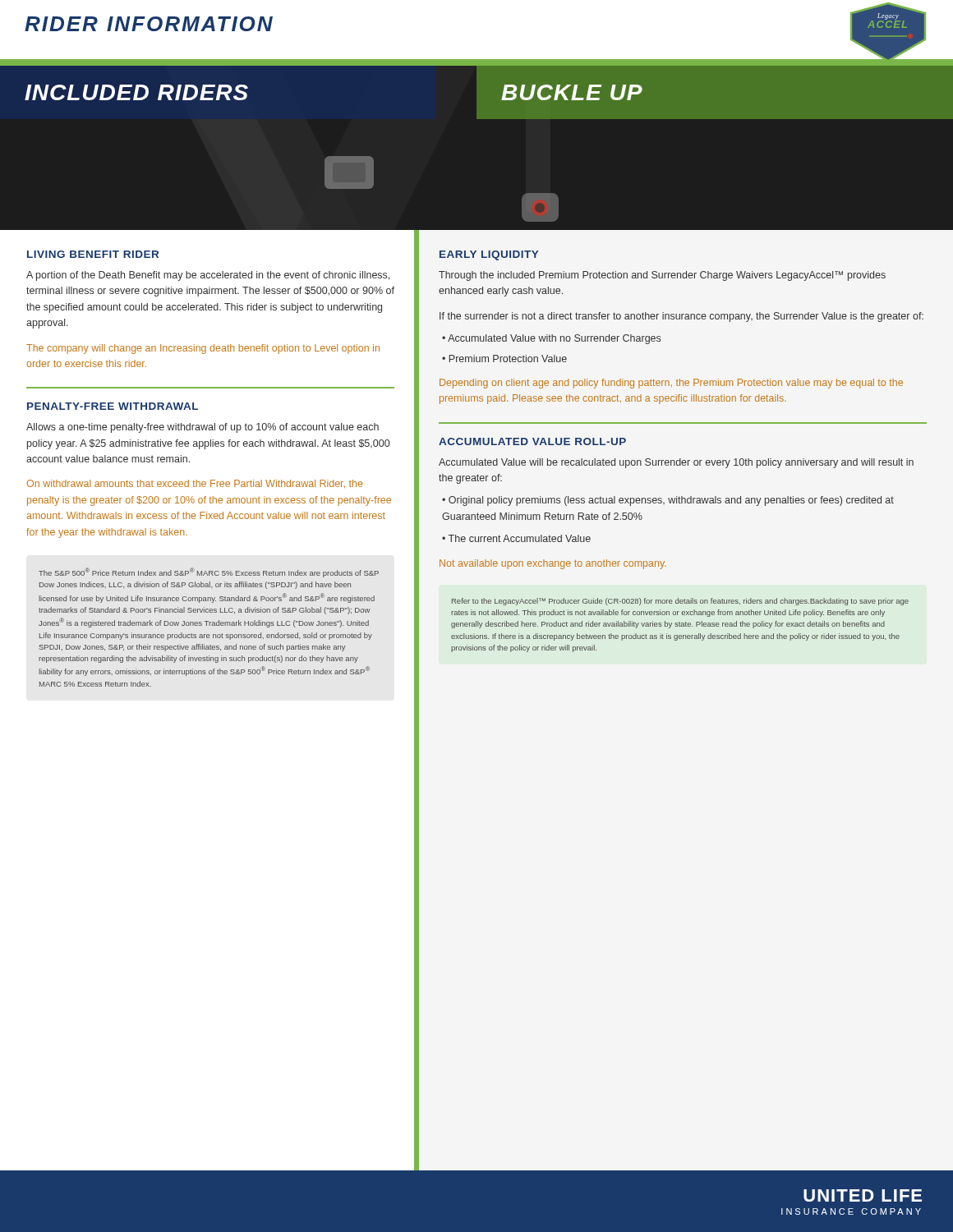Image resolution: width=953 pixels, height=1232 pixels.
Task: Click on the region starting "Through the included Premium Protection and"
Action: click(662, 283)
